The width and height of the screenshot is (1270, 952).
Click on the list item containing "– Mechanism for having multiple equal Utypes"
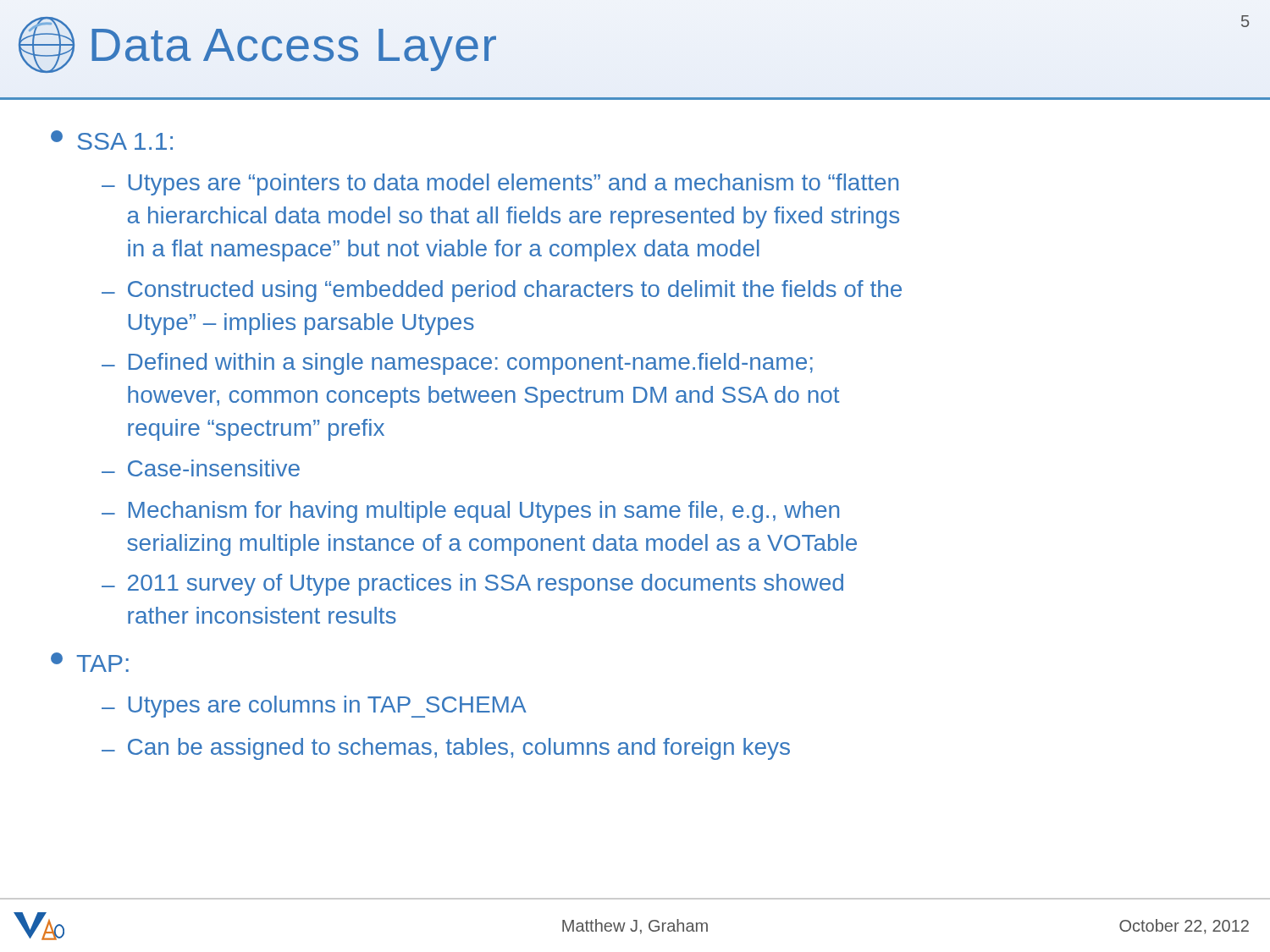tap(480, 526)
